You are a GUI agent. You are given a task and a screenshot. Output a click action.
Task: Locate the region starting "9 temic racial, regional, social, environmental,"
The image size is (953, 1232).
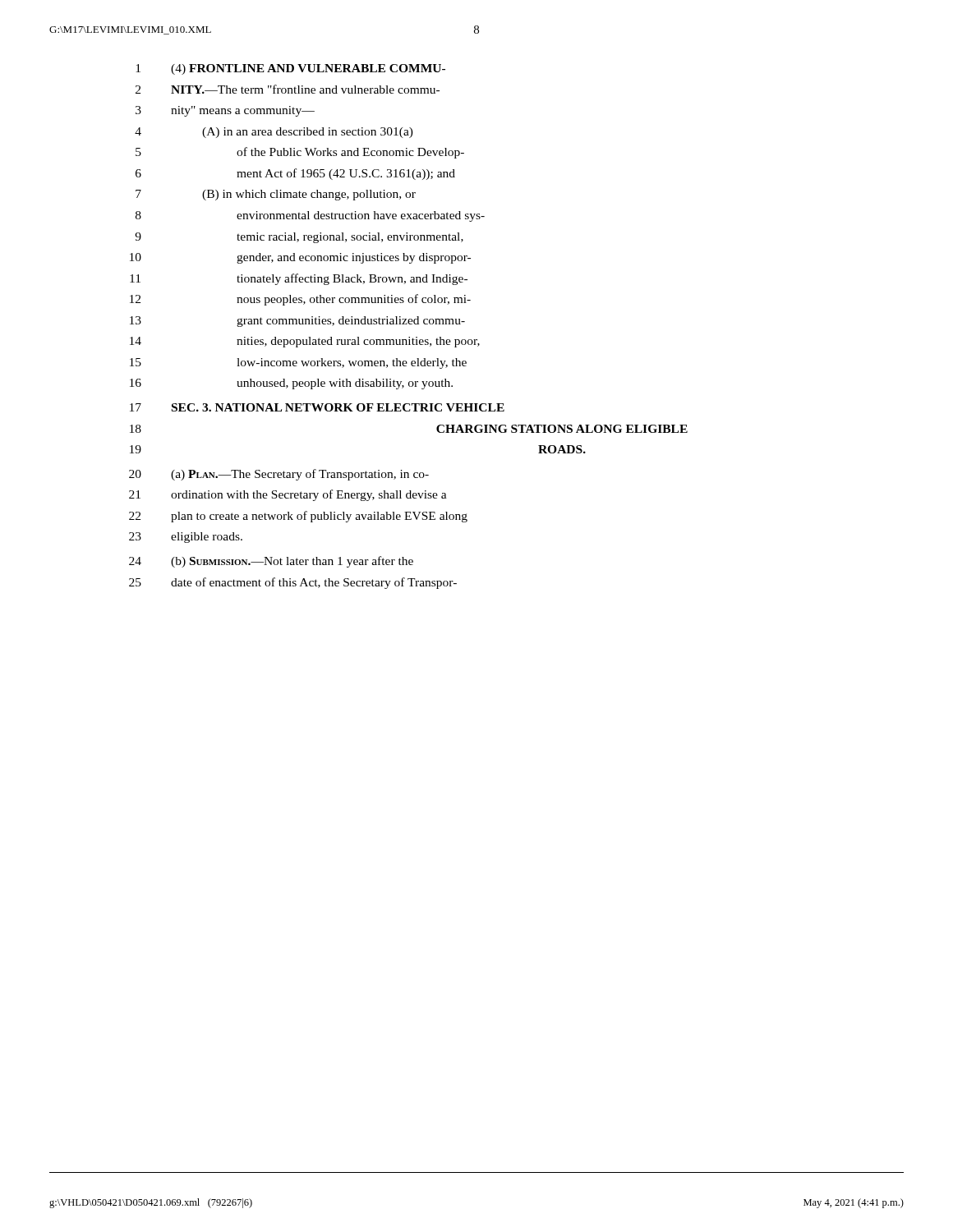click(299, 238)
